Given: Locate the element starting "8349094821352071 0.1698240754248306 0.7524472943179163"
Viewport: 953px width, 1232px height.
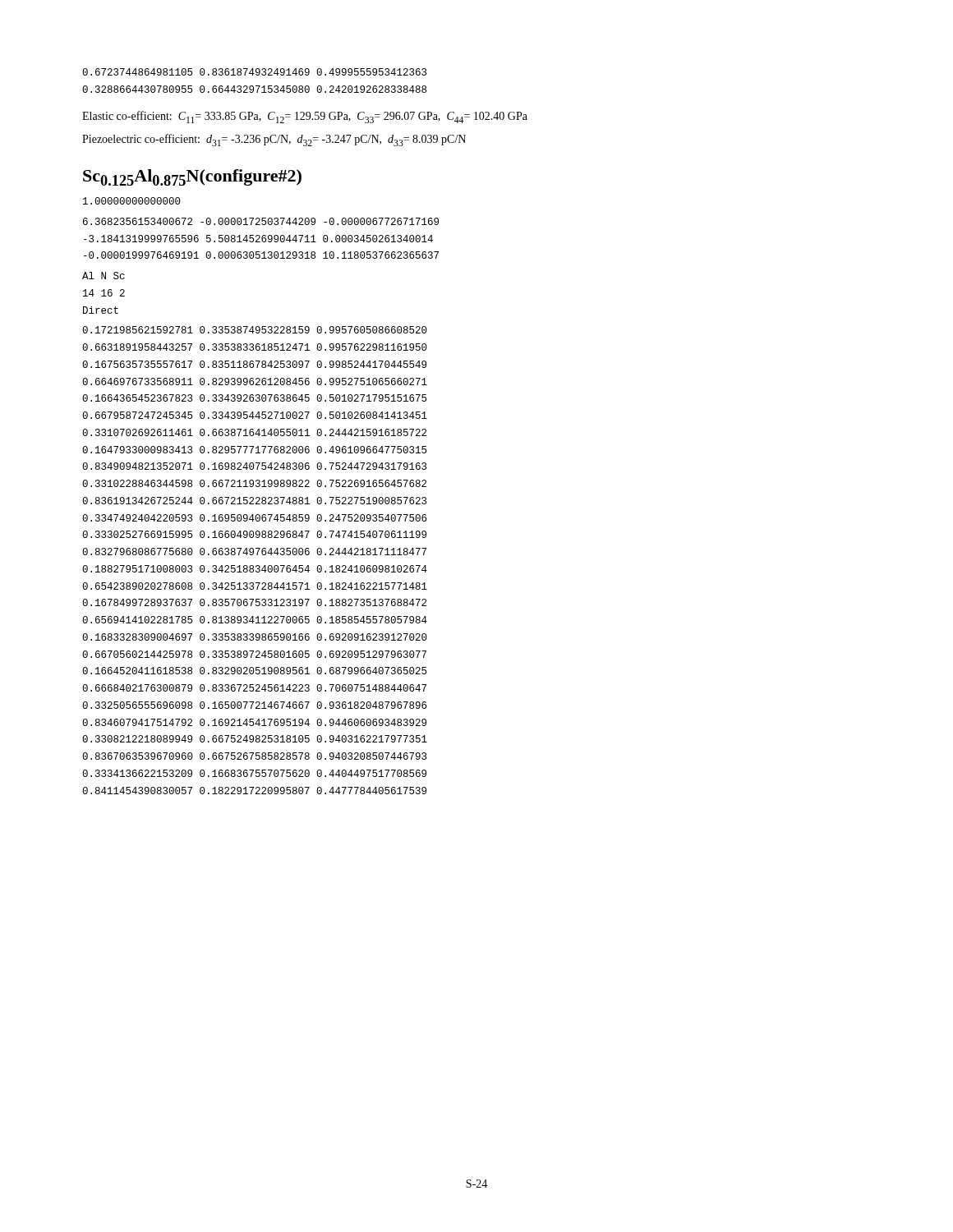Looking at the screenshot, I should click(255, 468).
